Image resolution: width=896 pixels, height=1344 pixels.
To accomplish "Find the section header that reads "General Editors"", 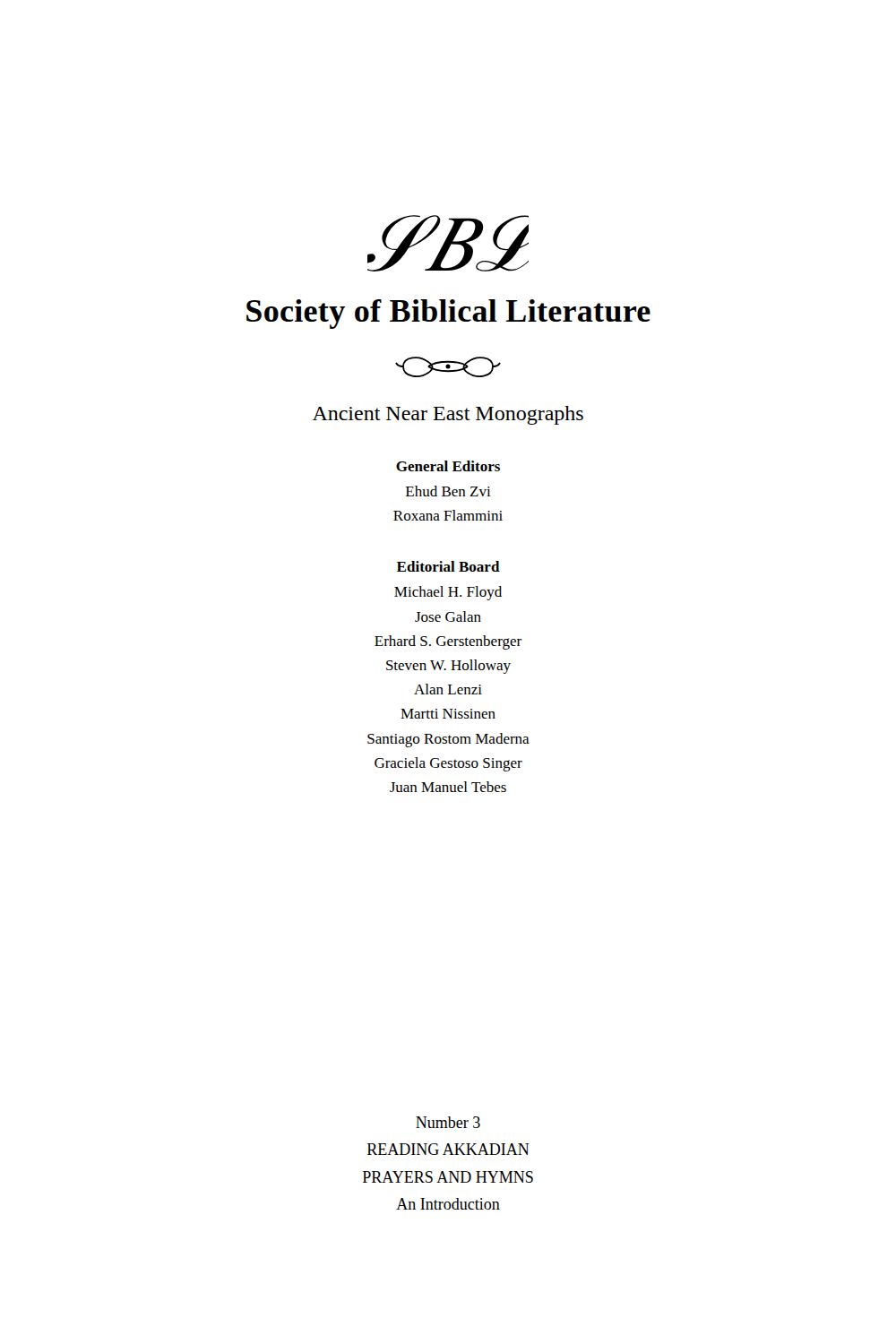I will tap(448, 466).
